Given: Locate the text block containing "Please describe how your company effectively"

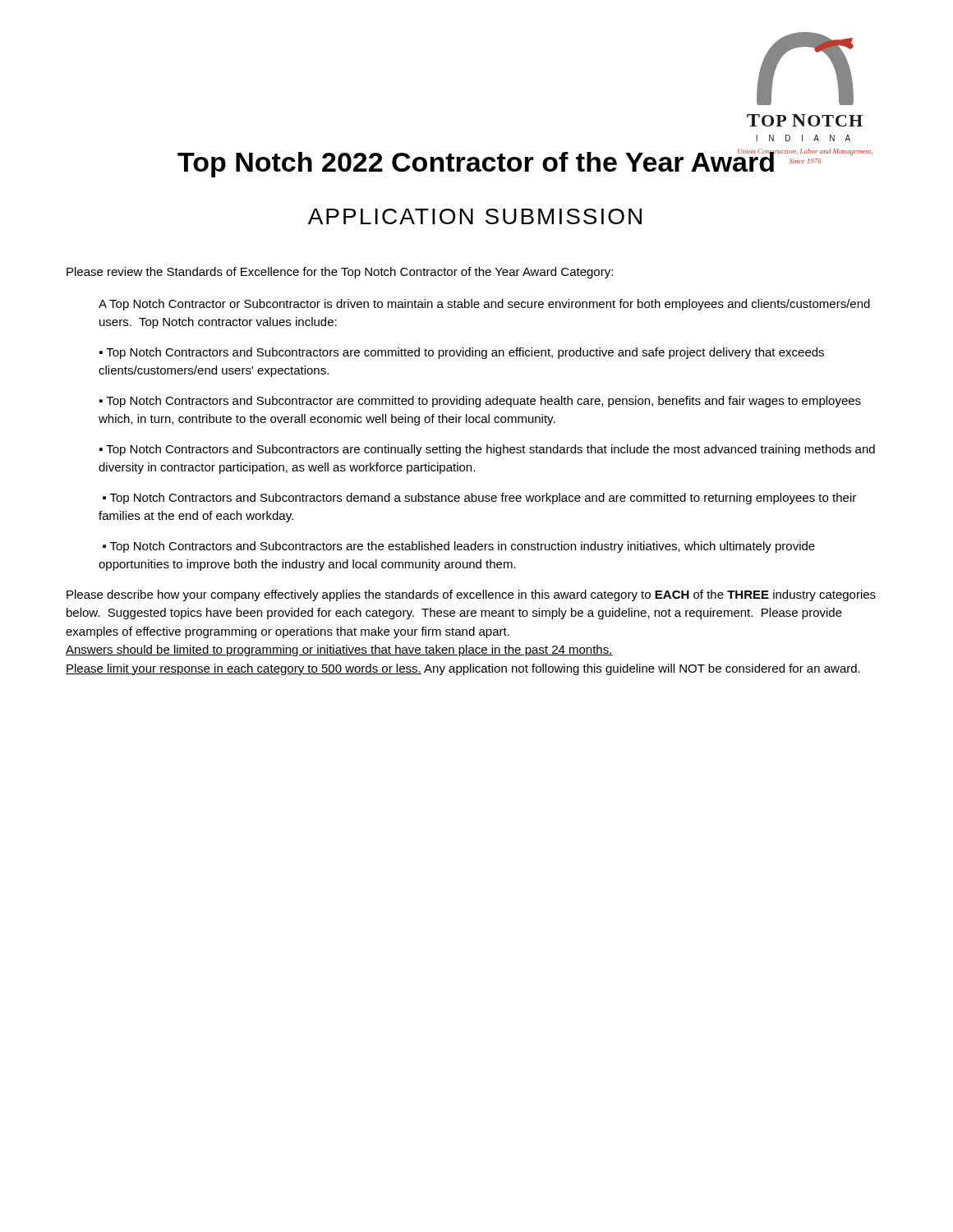Looking at the screenshot, I should coord(471,631).
